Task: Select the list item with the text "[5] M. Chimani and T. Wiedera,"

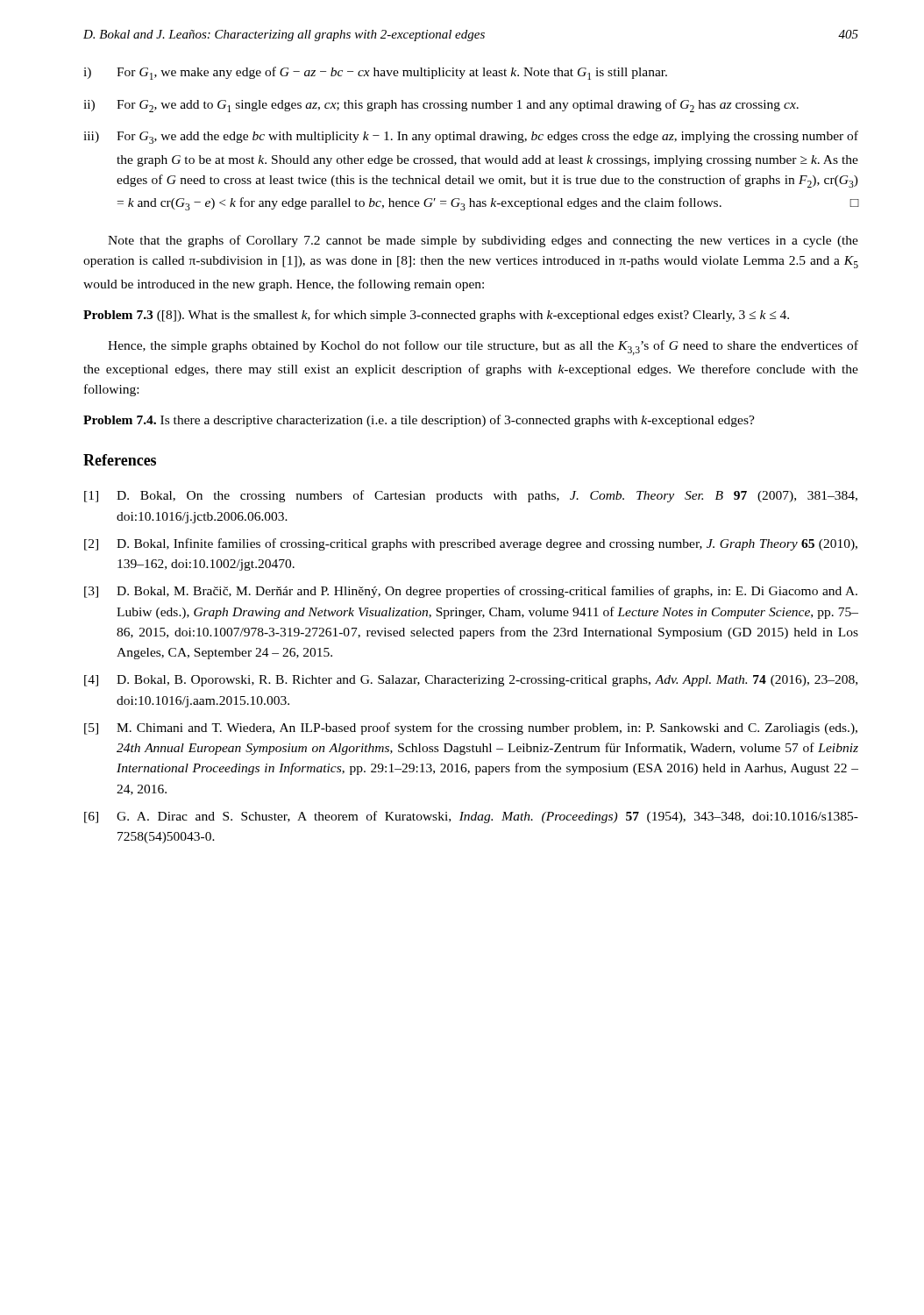Action: pos(471,758)
